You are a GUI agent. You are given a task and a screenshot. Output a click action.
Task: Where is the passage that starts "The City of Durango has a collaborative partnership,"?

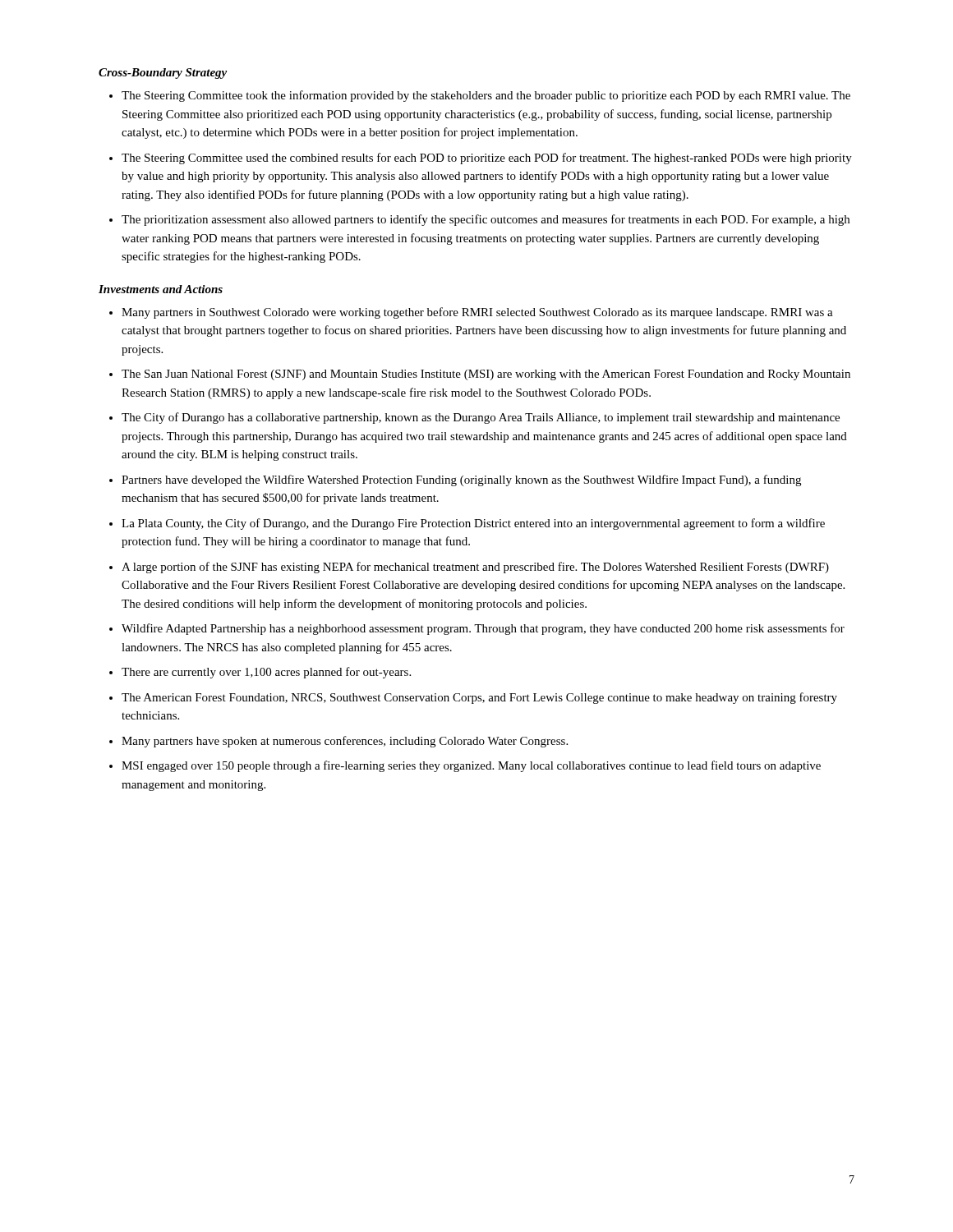(x=484, y=436)
